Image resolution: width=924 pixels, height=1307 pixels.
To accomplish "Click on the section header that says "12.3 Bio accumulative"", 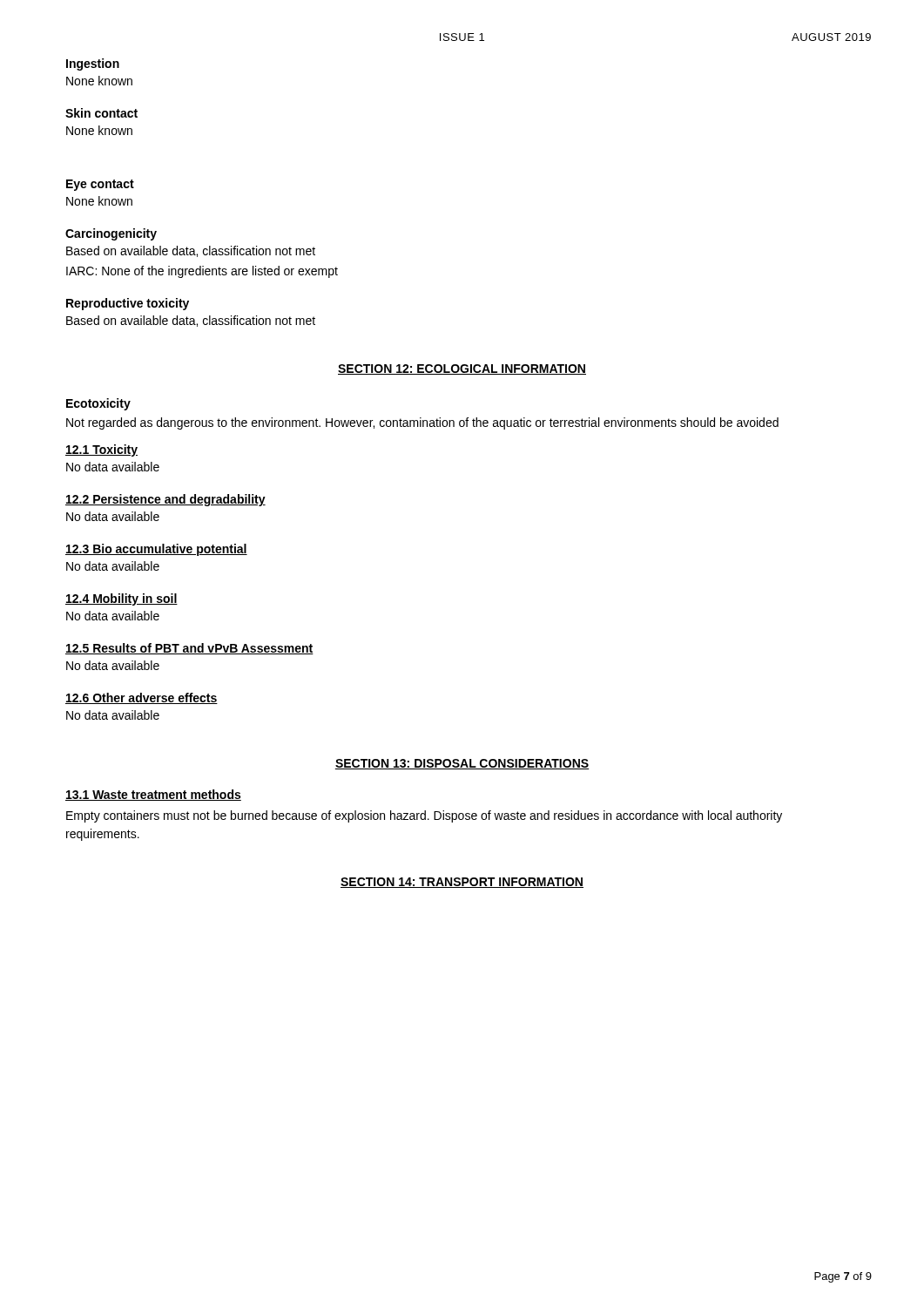I will pos(156,549).
